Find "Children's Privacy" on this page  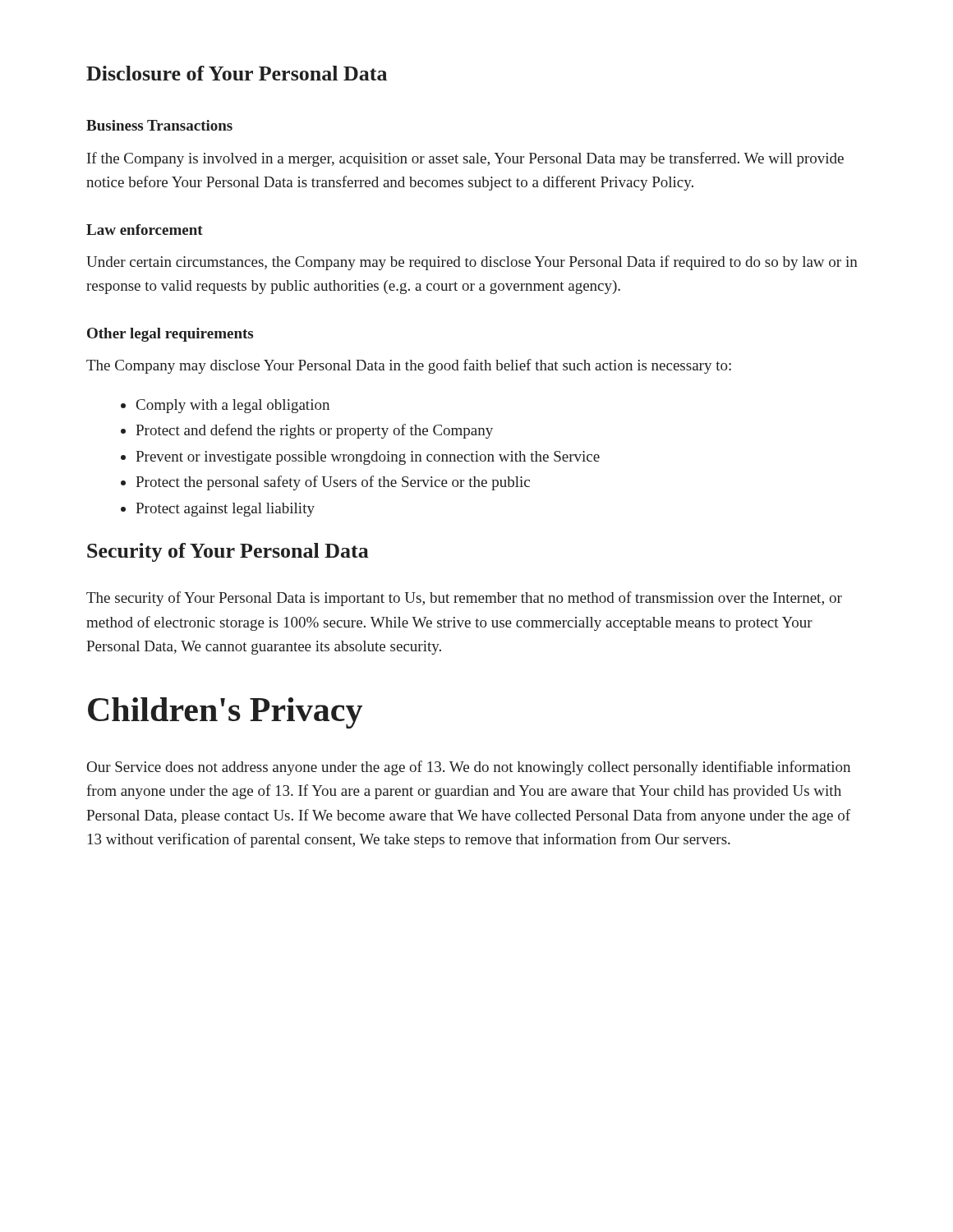pyautogui.click(x=224, y=709)
